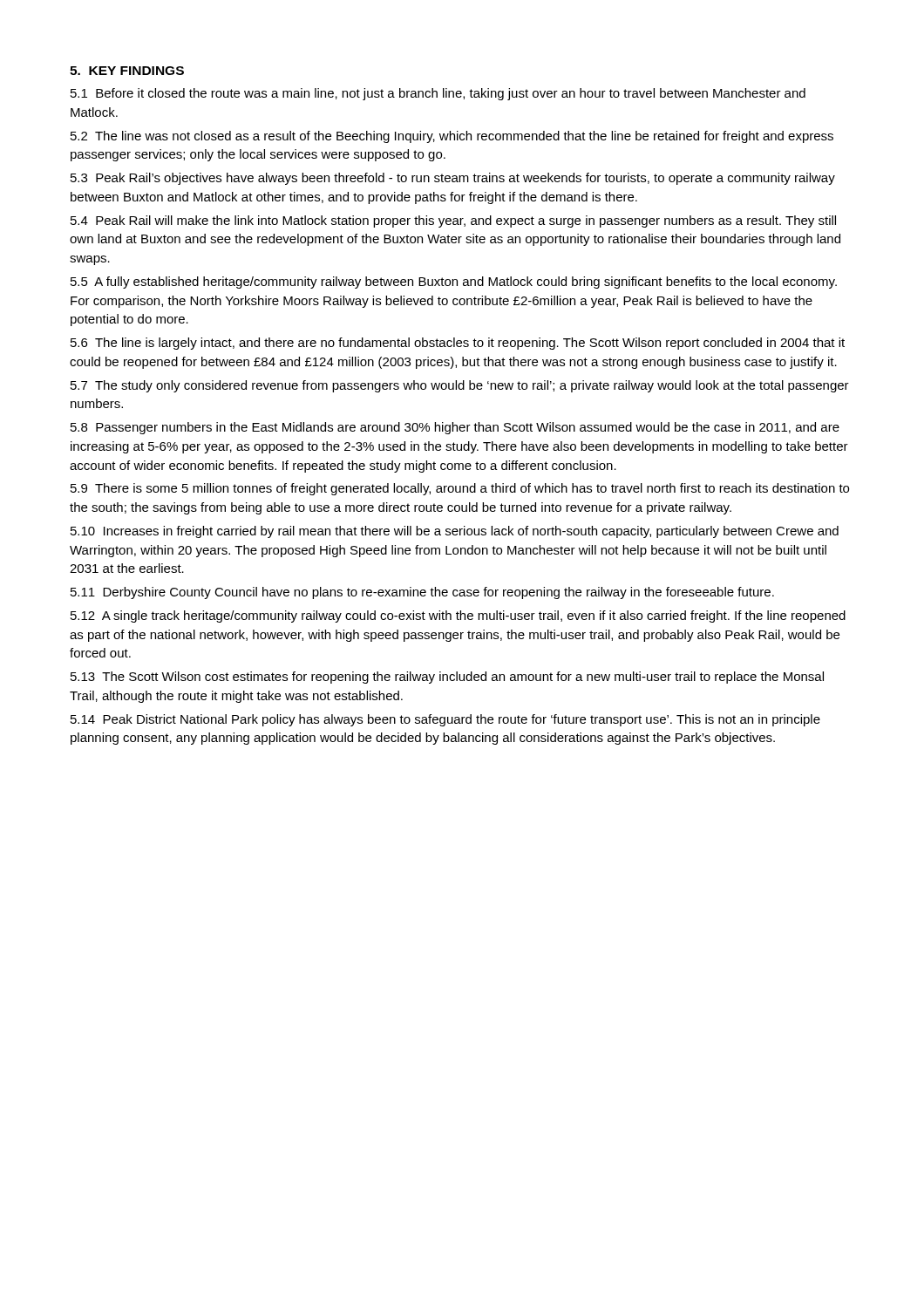Screen dimensions: 1308x924
Task: Navigate to the text block starting "8 Passenger numbers in the"
Action: point(459,446)
